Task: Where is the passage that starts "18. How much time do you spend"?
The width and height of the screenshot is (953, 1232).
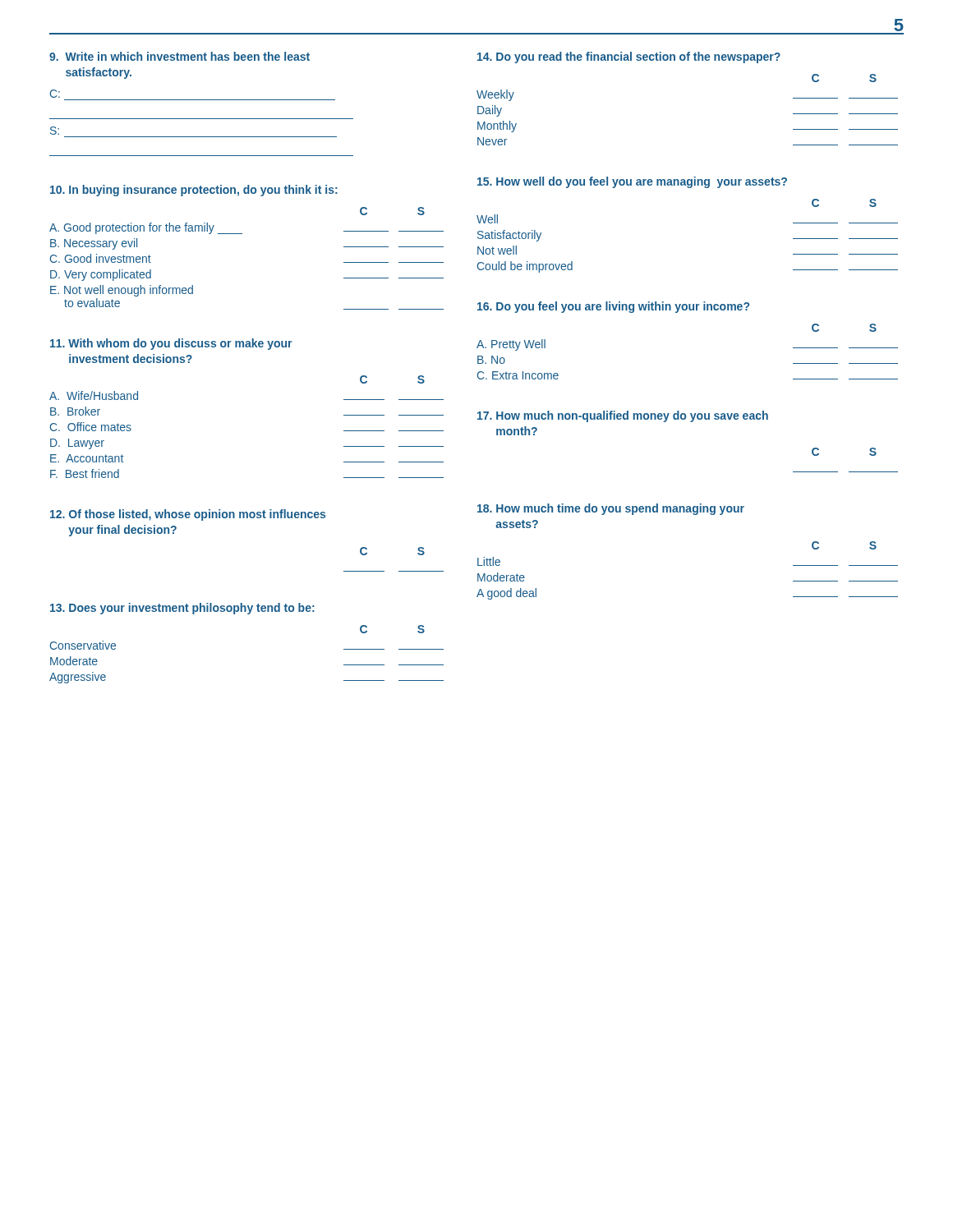Action: [611, 509]
